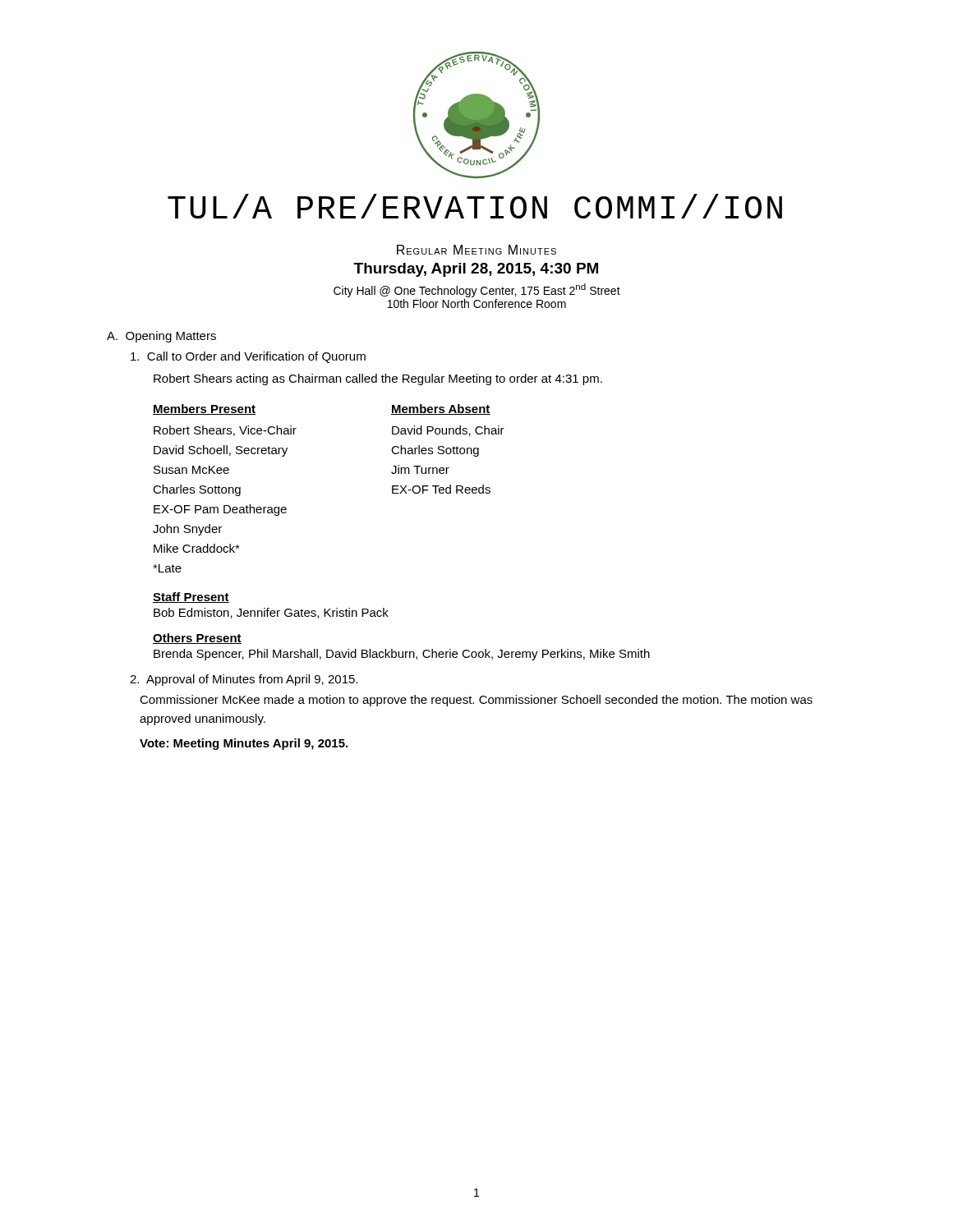
Task: Point to the element starting "Staff Present Bob"
Action: [191, 598]
